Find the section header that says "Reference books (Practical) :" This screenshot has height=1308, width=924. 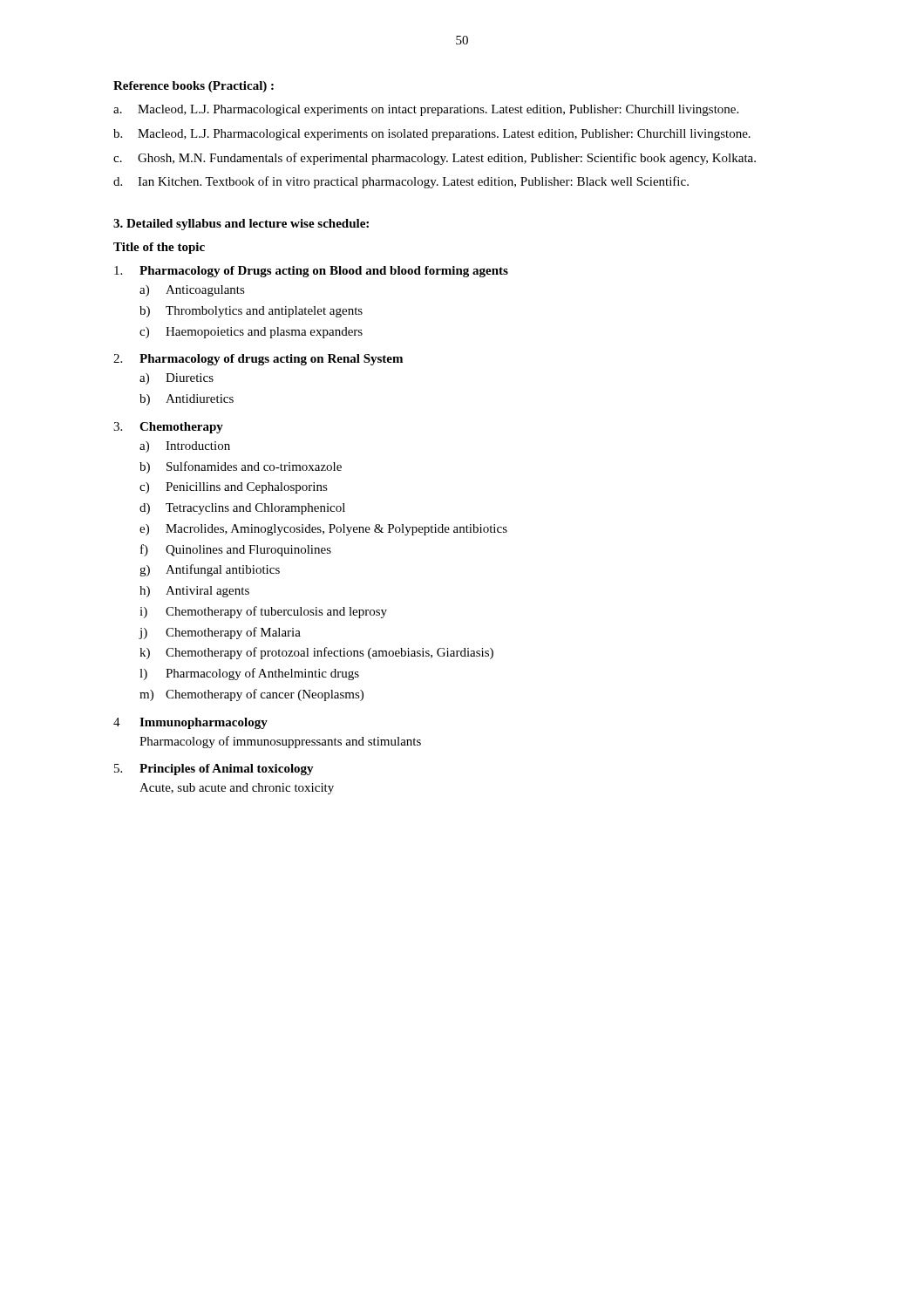click(194, 85)
